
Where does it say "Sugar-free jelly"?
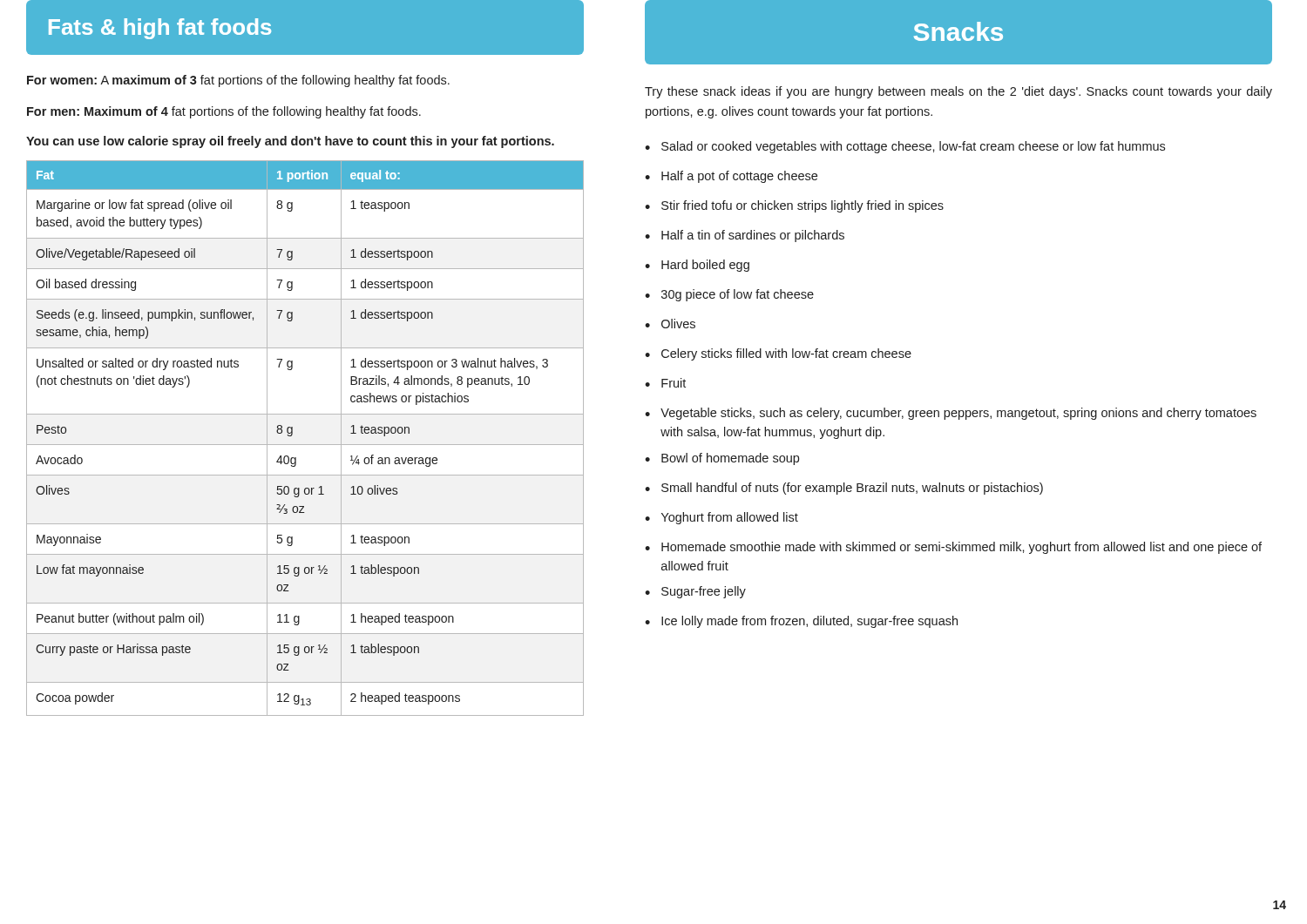click(x=703, y=592)
